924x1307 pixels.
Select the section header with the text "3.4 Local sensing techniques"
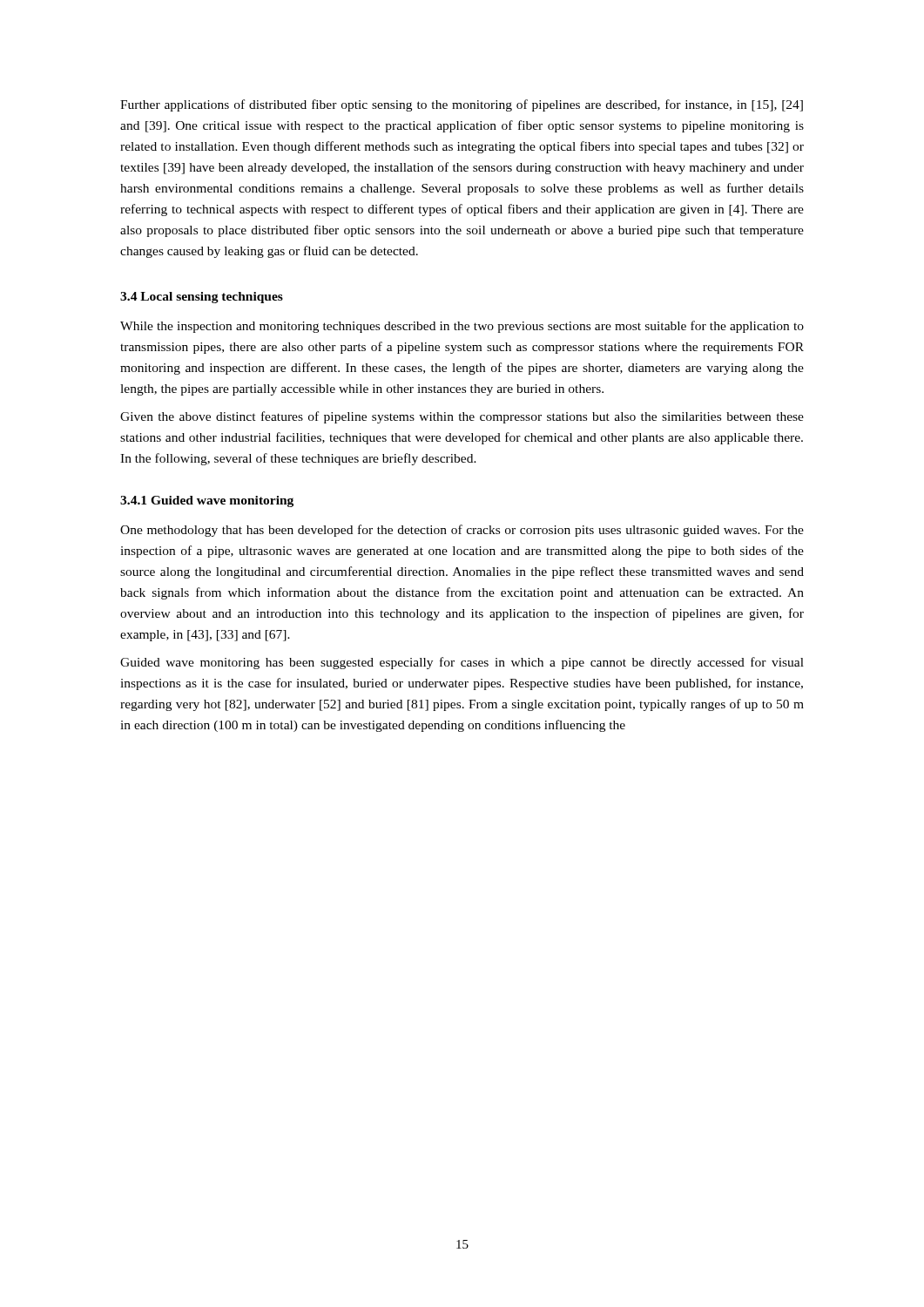202,296
